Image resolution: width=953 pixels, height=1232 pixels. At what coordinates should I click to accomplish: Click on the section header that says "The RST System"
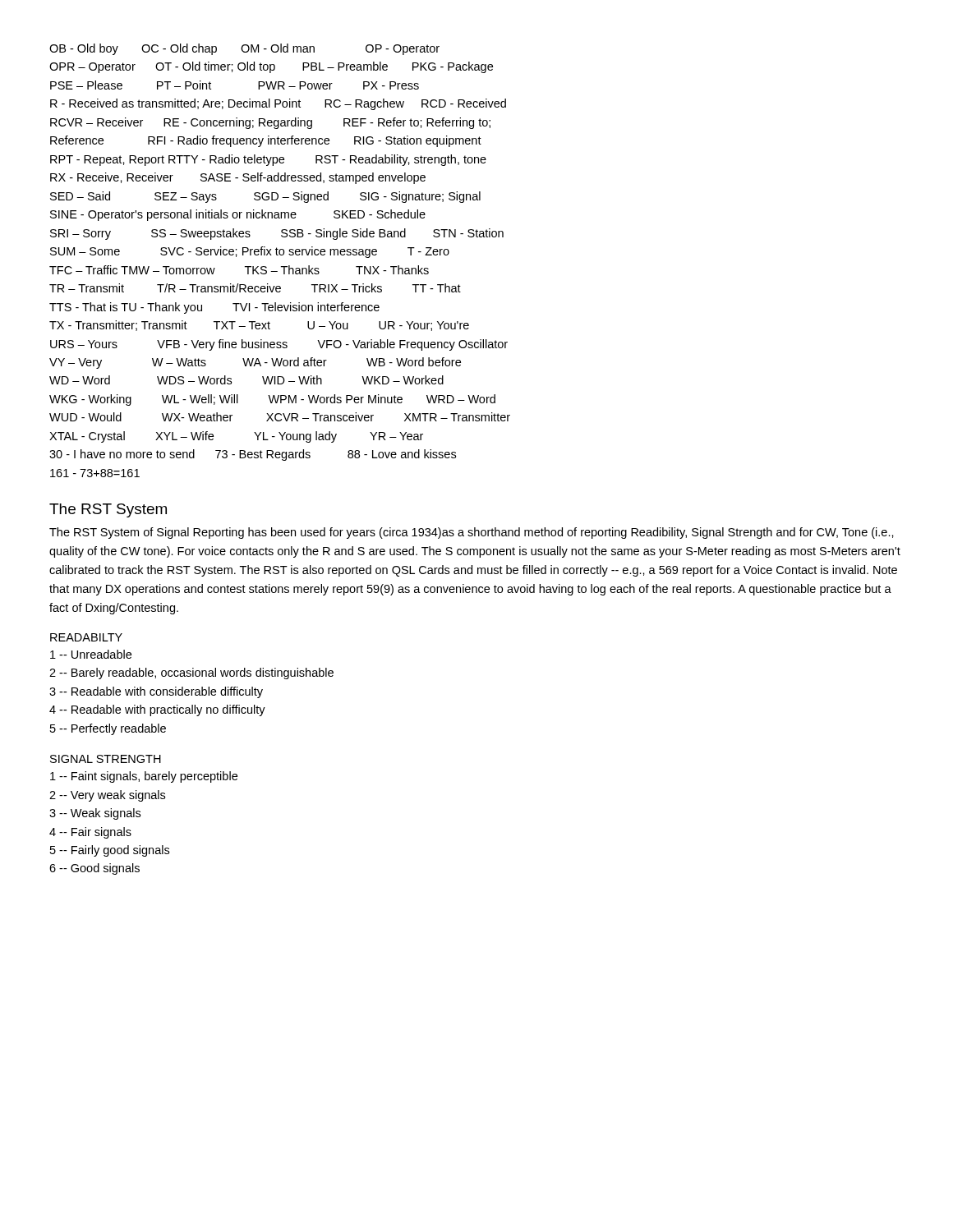tap(109, 509)
